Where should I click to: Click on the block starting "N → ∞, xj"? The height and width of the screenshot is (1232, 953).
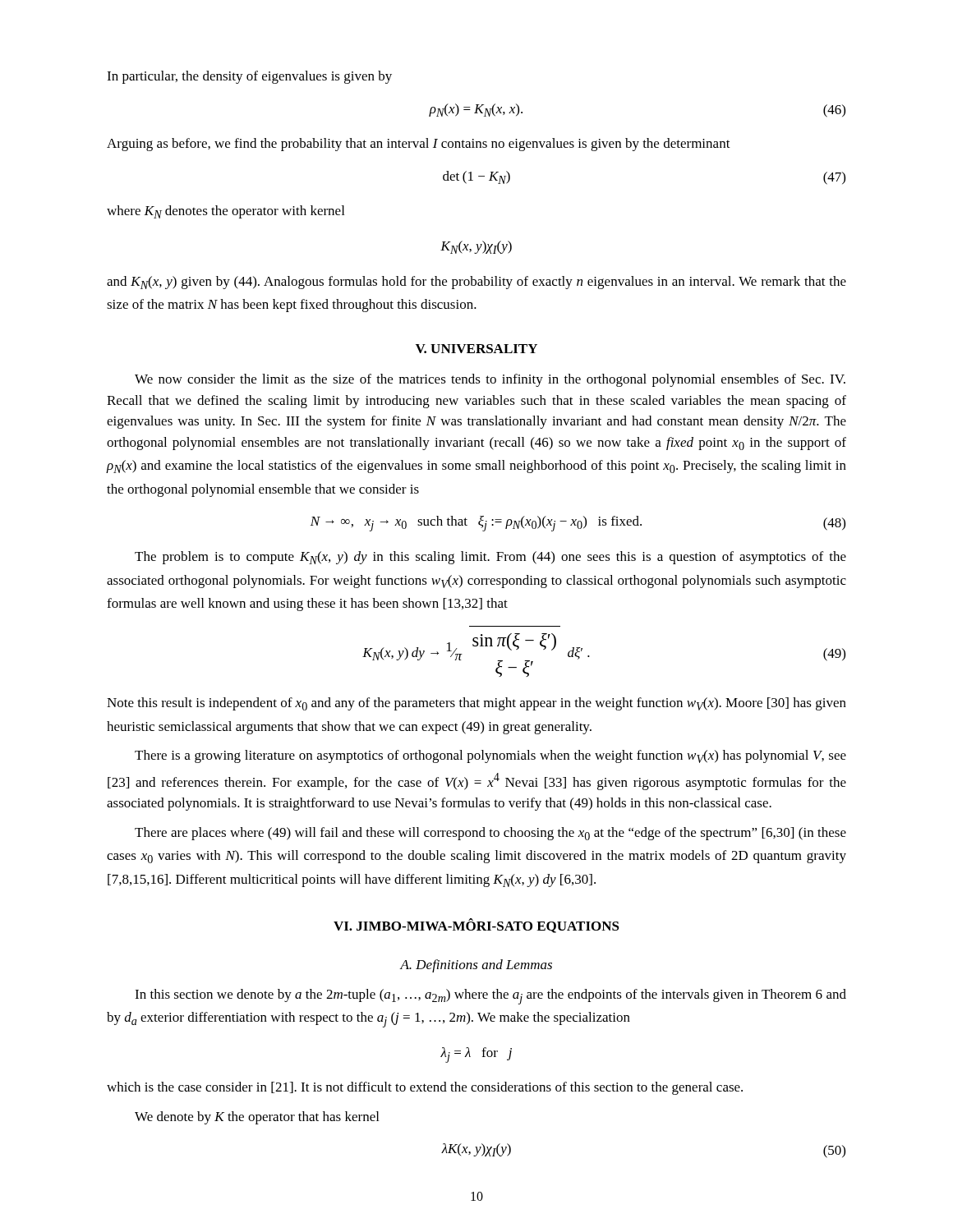(476, 523)
